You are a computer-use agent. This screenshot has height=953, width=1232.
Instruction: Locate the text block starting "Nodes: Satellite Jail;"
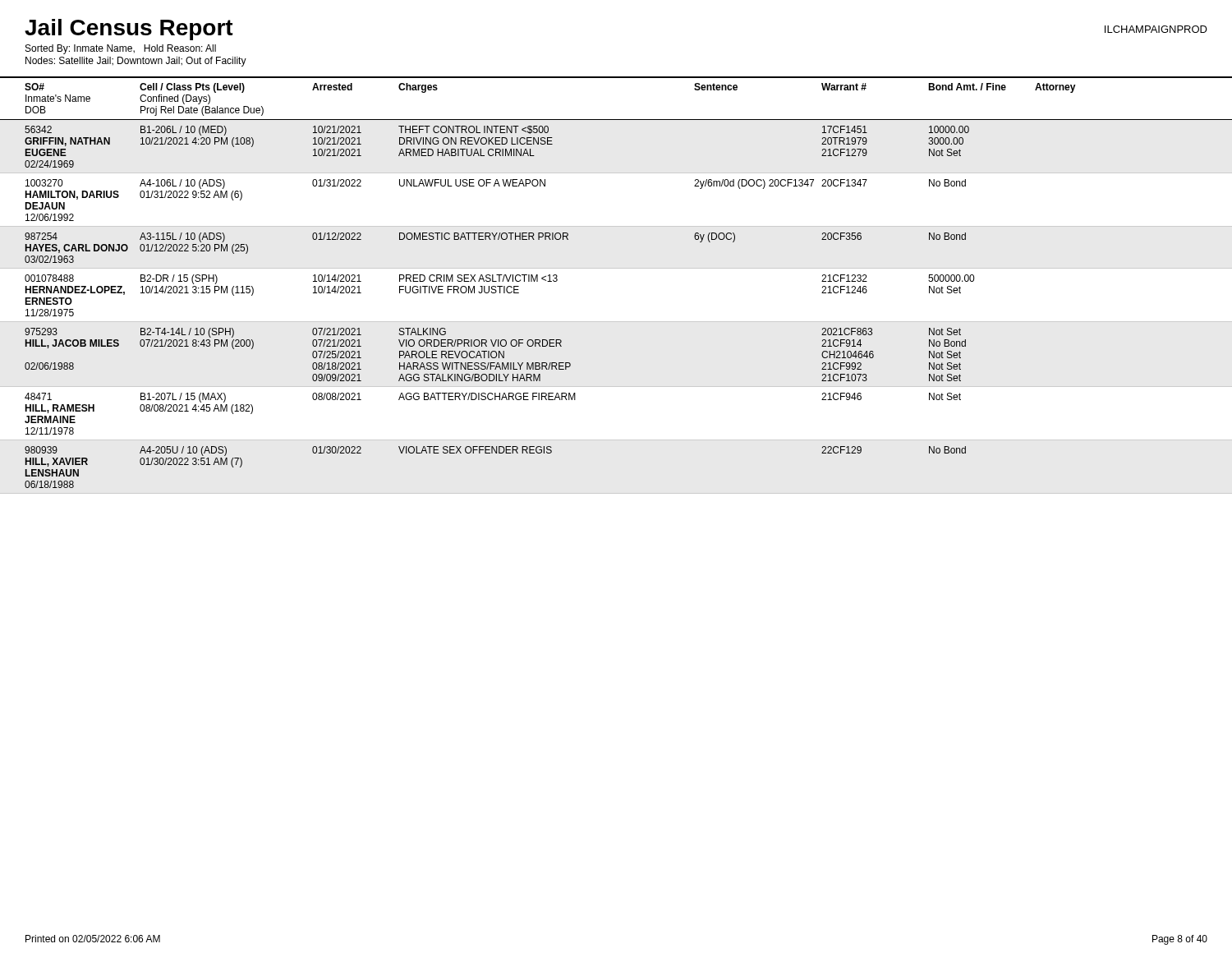click(135, 61)
